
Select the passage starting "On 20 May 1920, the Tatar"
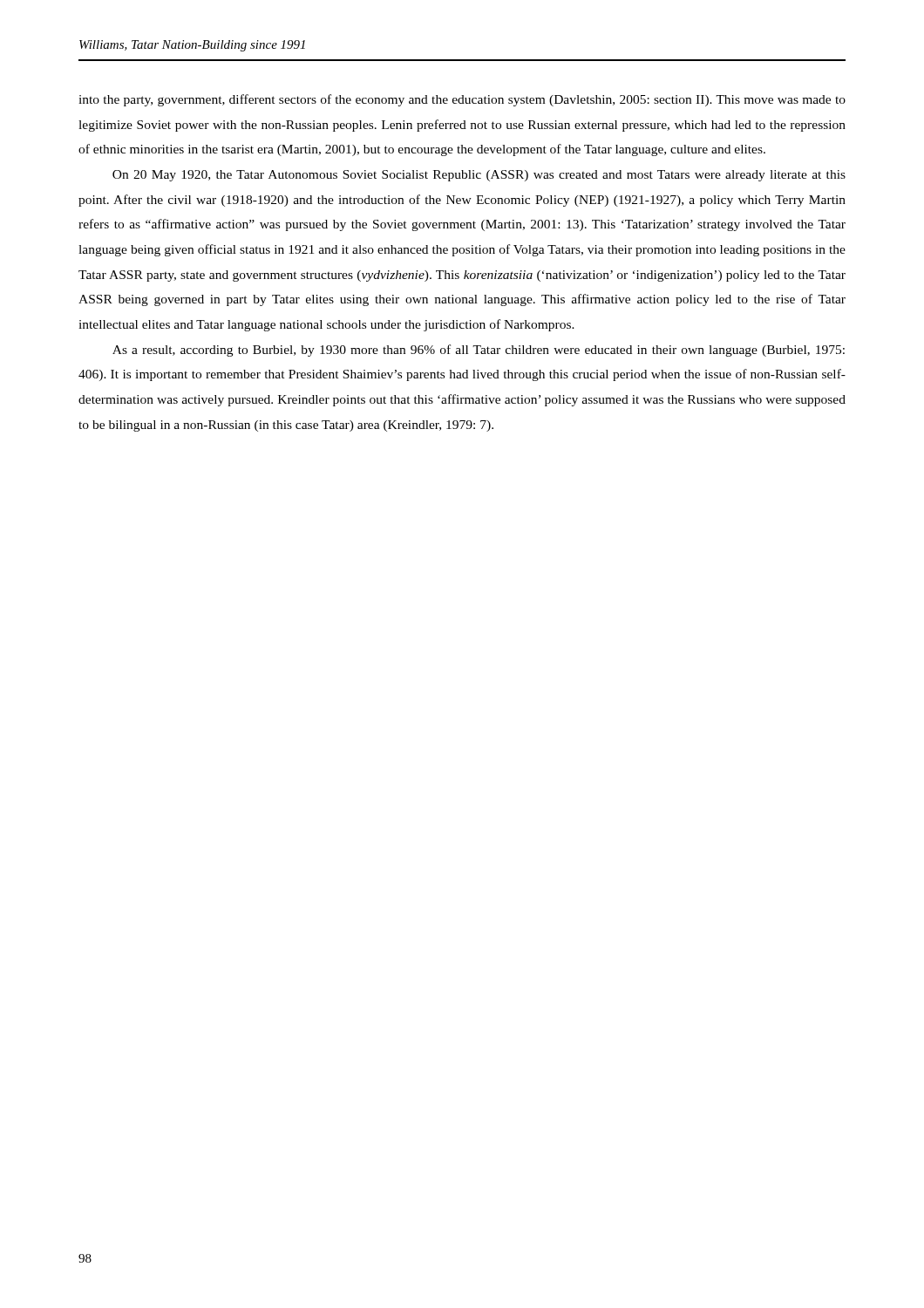pyautogui.click(x=462, y=249)
